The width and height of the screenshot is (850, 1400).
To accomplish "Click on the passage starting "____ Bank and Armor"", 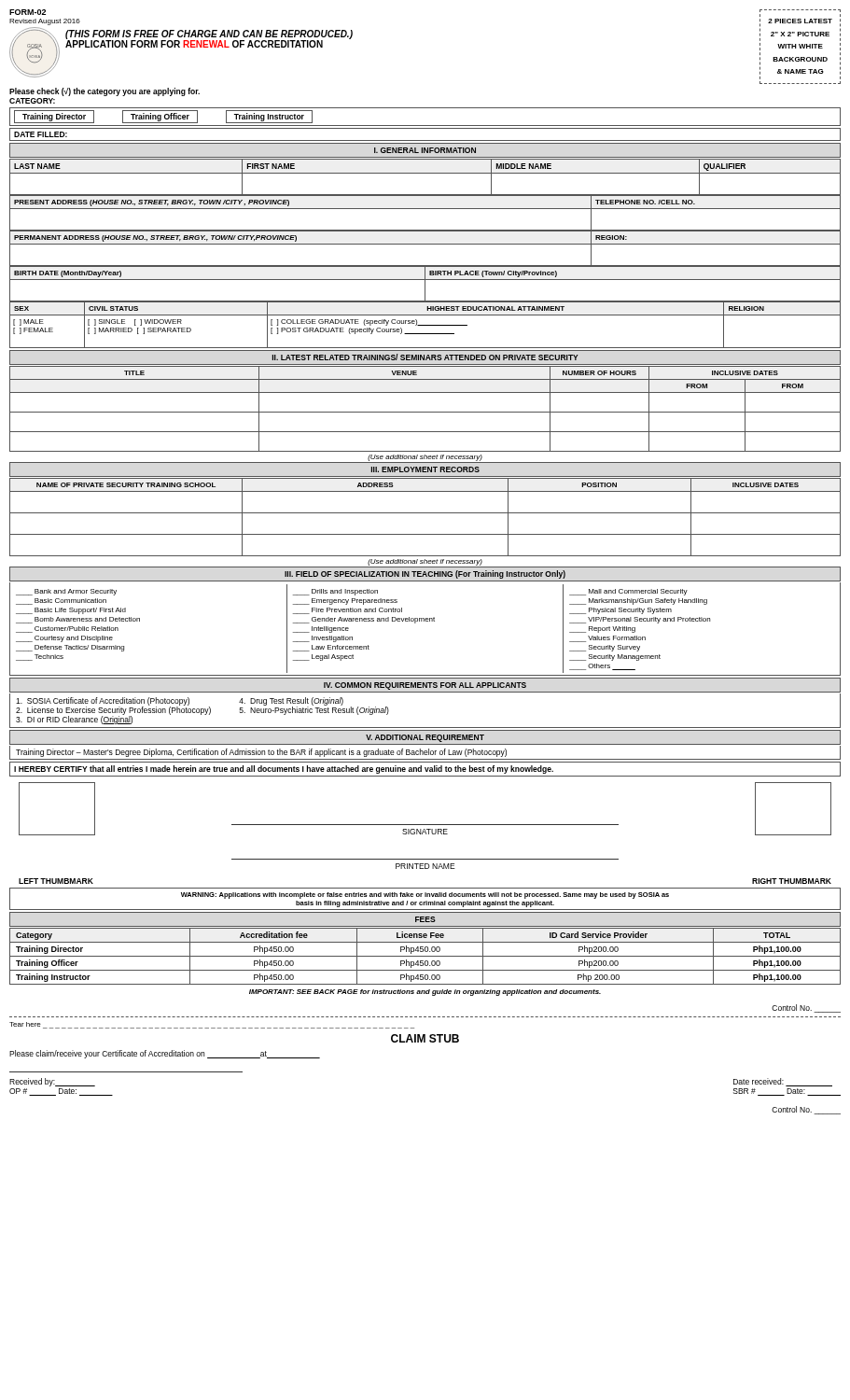I will pyautogui.click(x=425, y=629).
